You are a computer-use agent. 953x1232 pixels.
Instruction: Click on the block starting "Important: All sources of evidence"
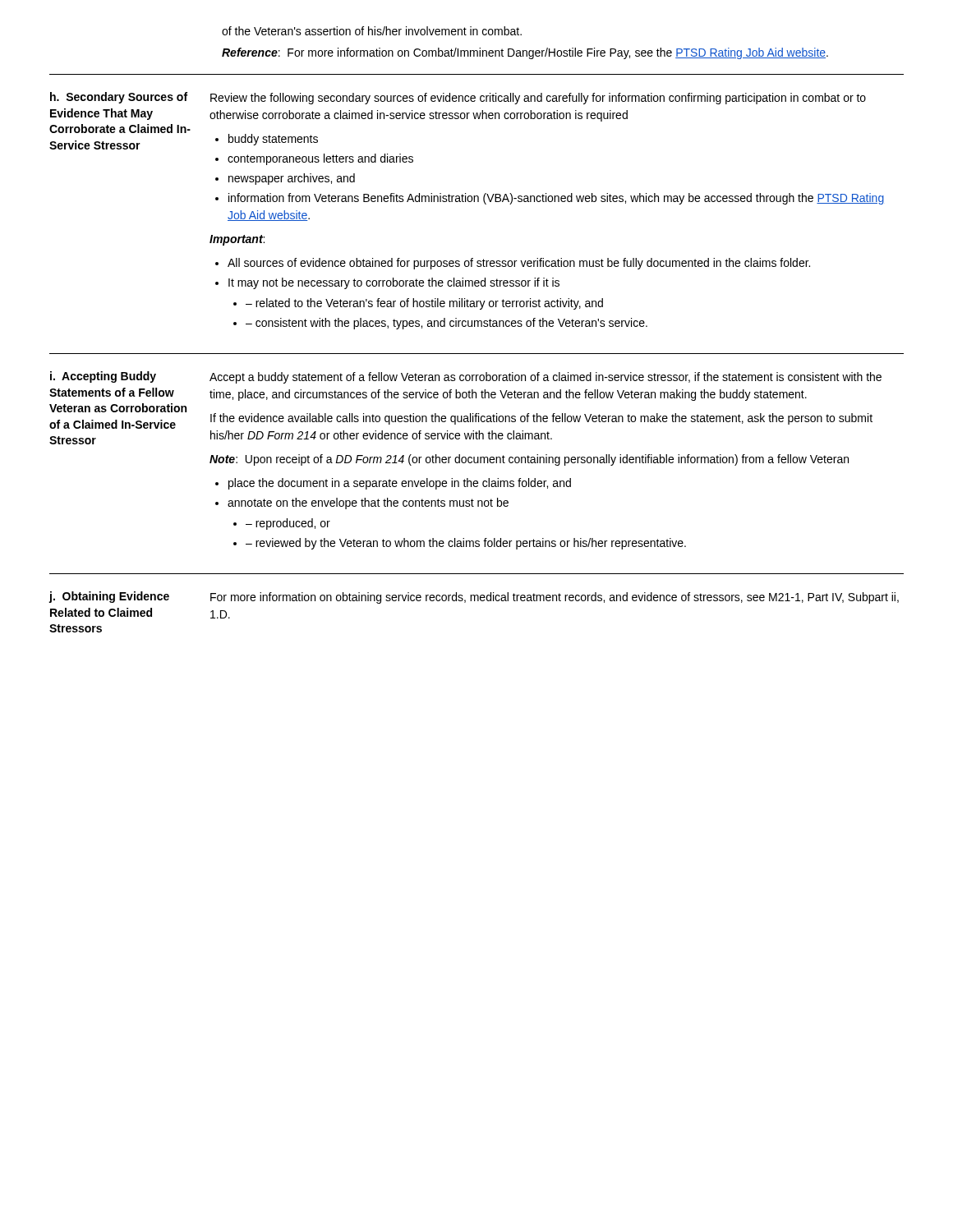click(557, 281)
